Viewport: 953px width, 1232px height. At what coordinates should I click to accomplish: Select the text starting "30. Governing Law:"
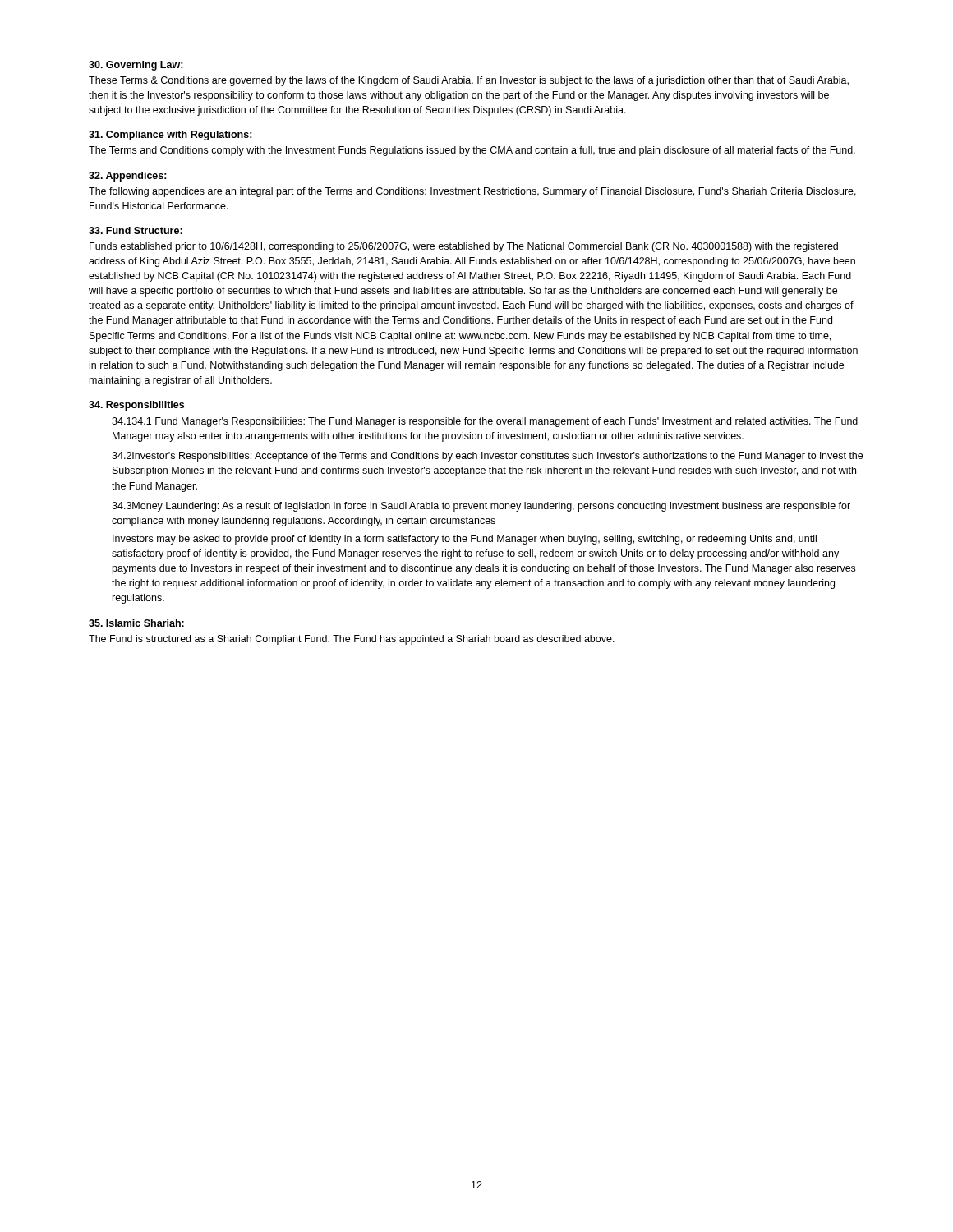[136, 65]
